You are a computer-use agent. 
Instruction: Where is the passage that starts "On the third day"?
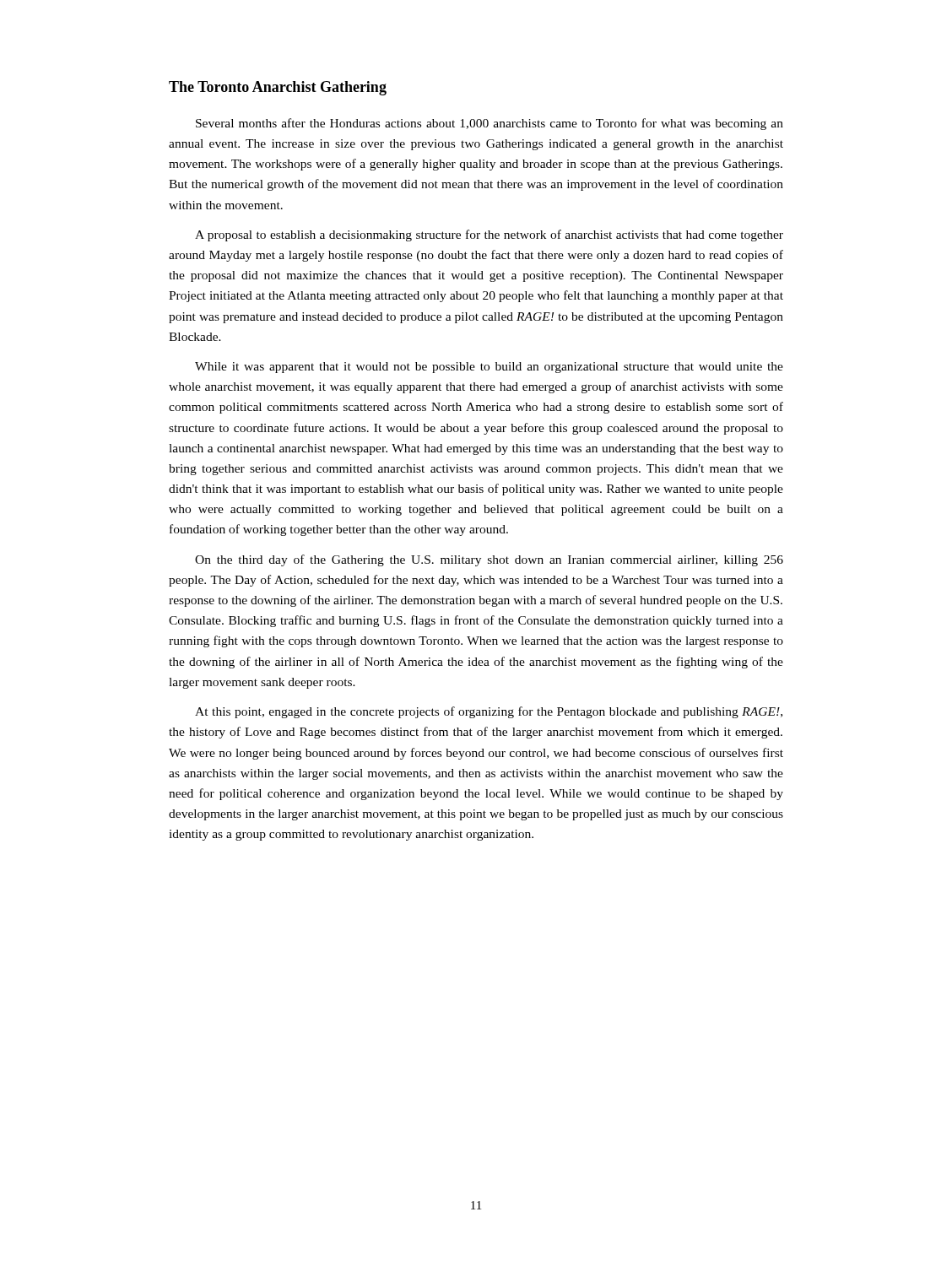pyautogui.click(x=476, y=620)
